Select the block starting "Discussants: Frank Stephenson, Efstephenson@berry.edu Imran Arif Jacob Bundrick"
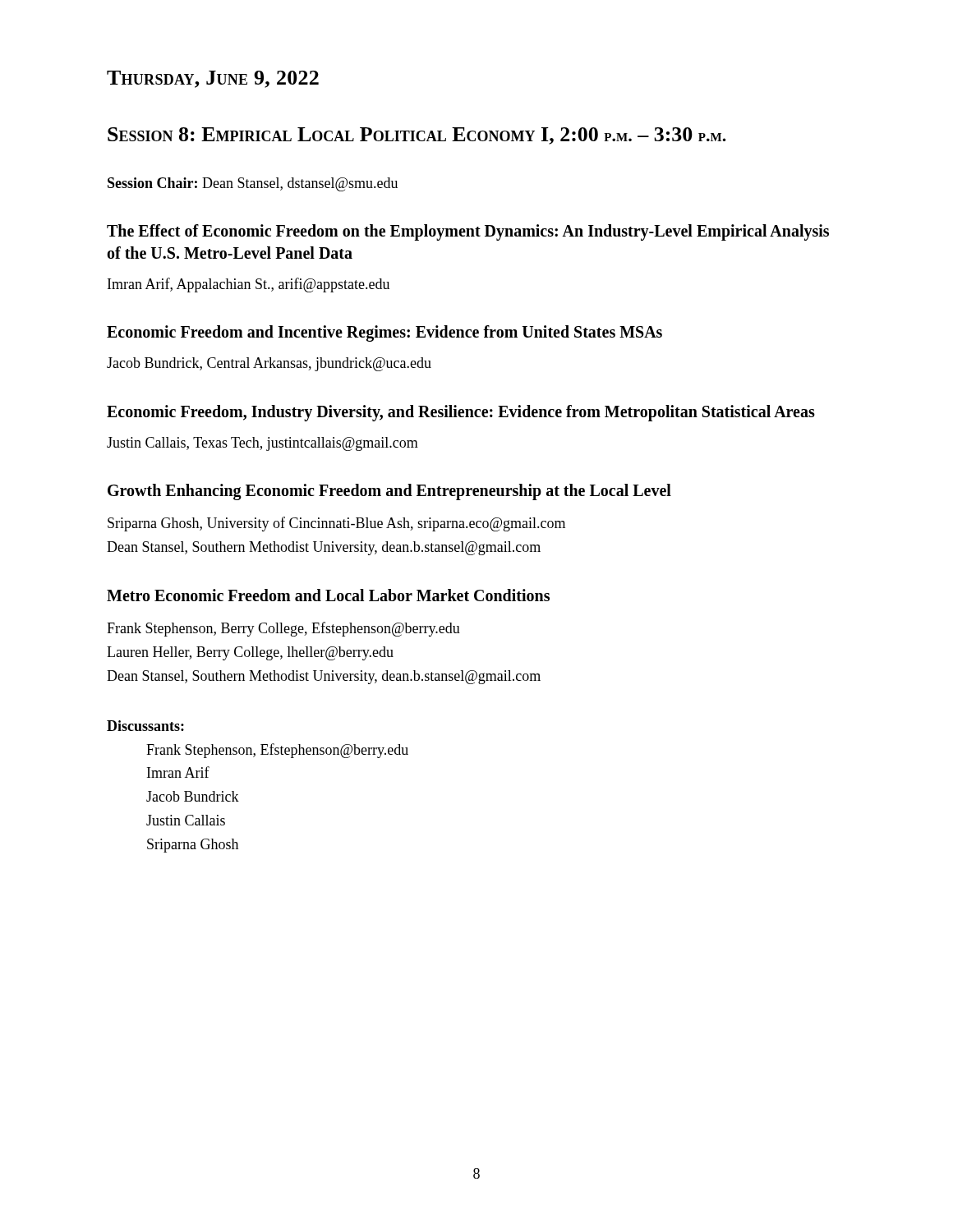 [x=145, y=726]
